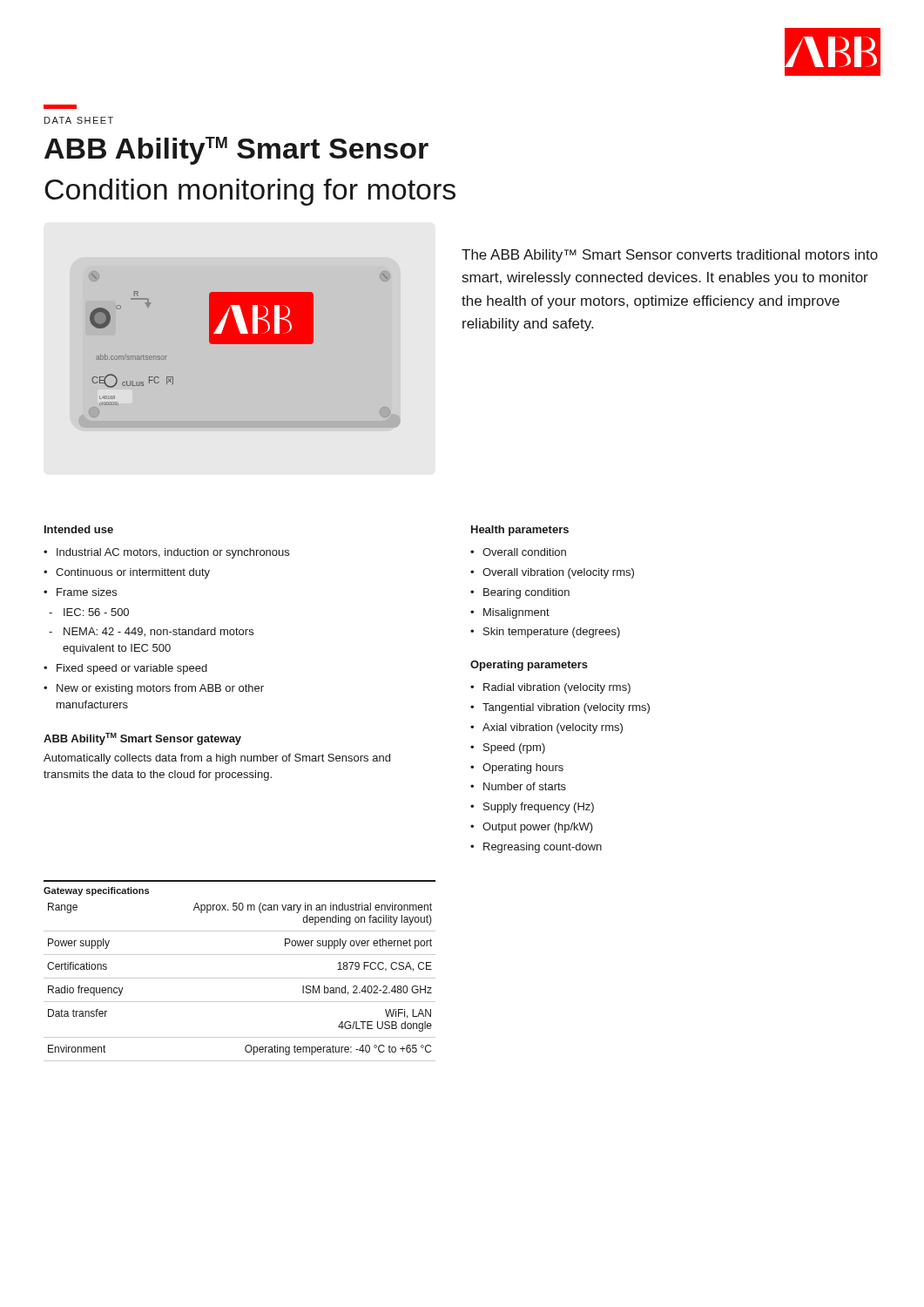924x1307 pixels.
Task: Select the element starting "Overall vibration (velocity"
Action: [559, 572]
